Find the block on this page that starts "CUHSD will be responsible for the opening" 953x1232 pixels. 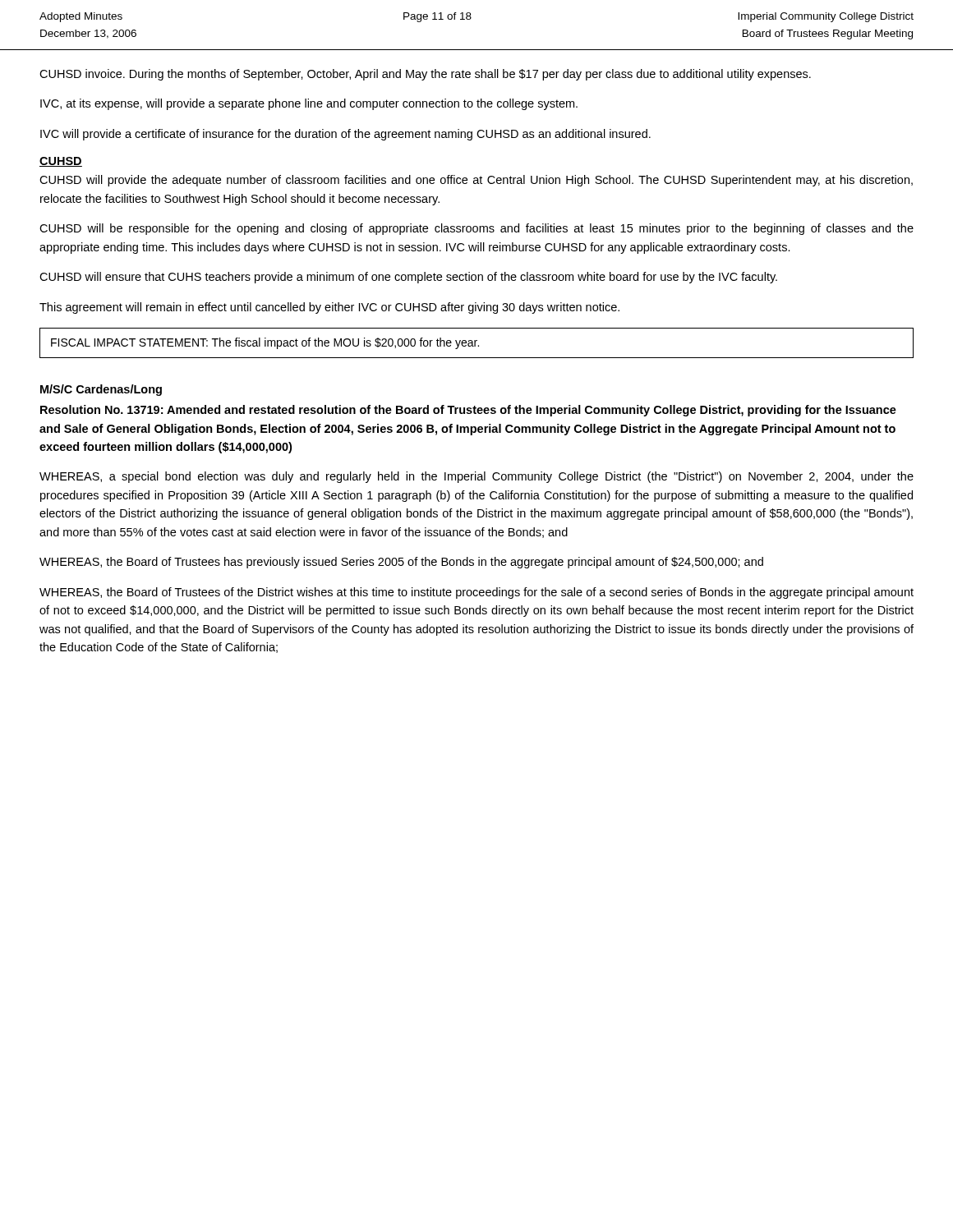coord(476,238)
